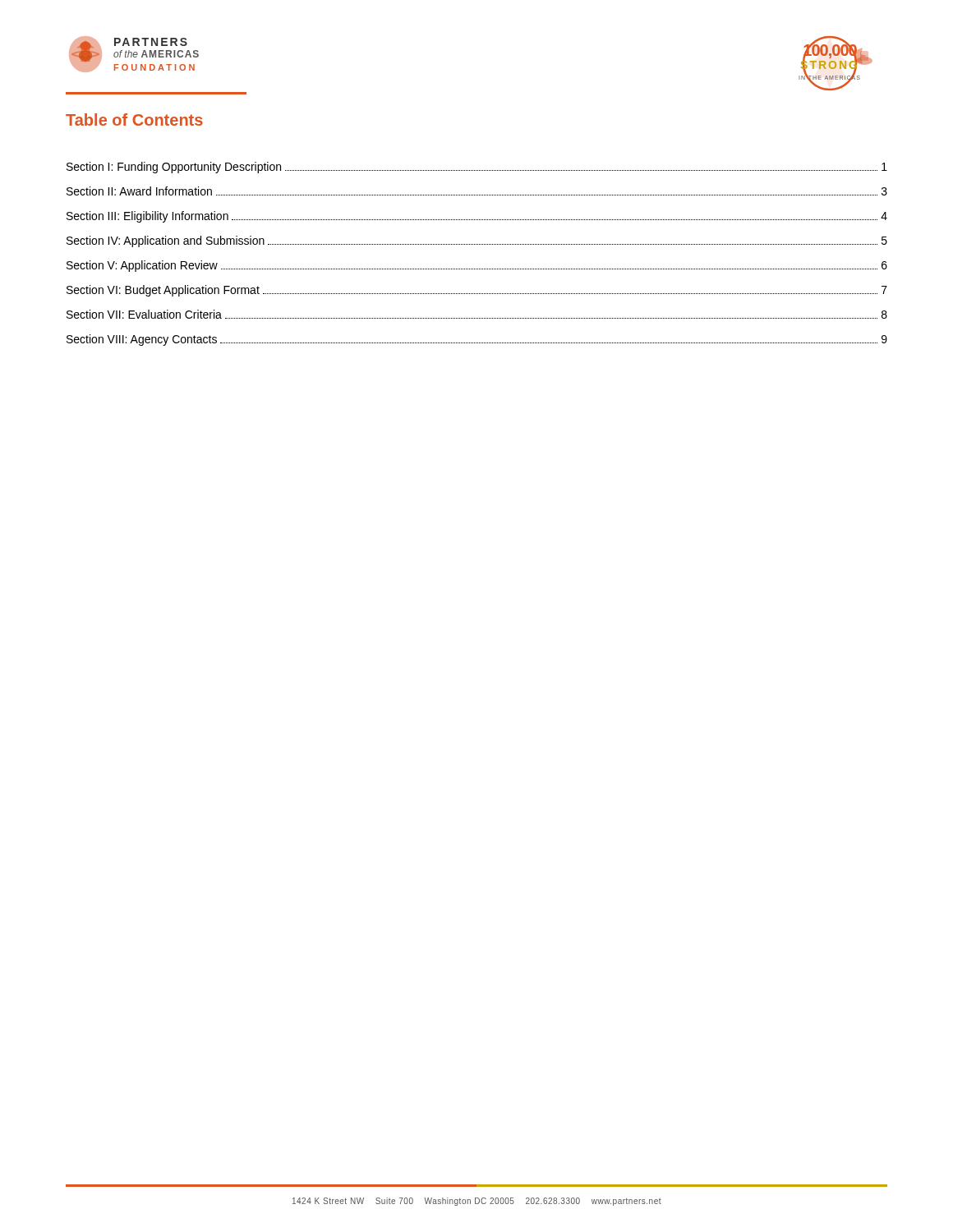Locate the element starting "Section III: Eligibility Information"
The height and width of the screenshot is (1232, 953).
(x=476, y=216)
